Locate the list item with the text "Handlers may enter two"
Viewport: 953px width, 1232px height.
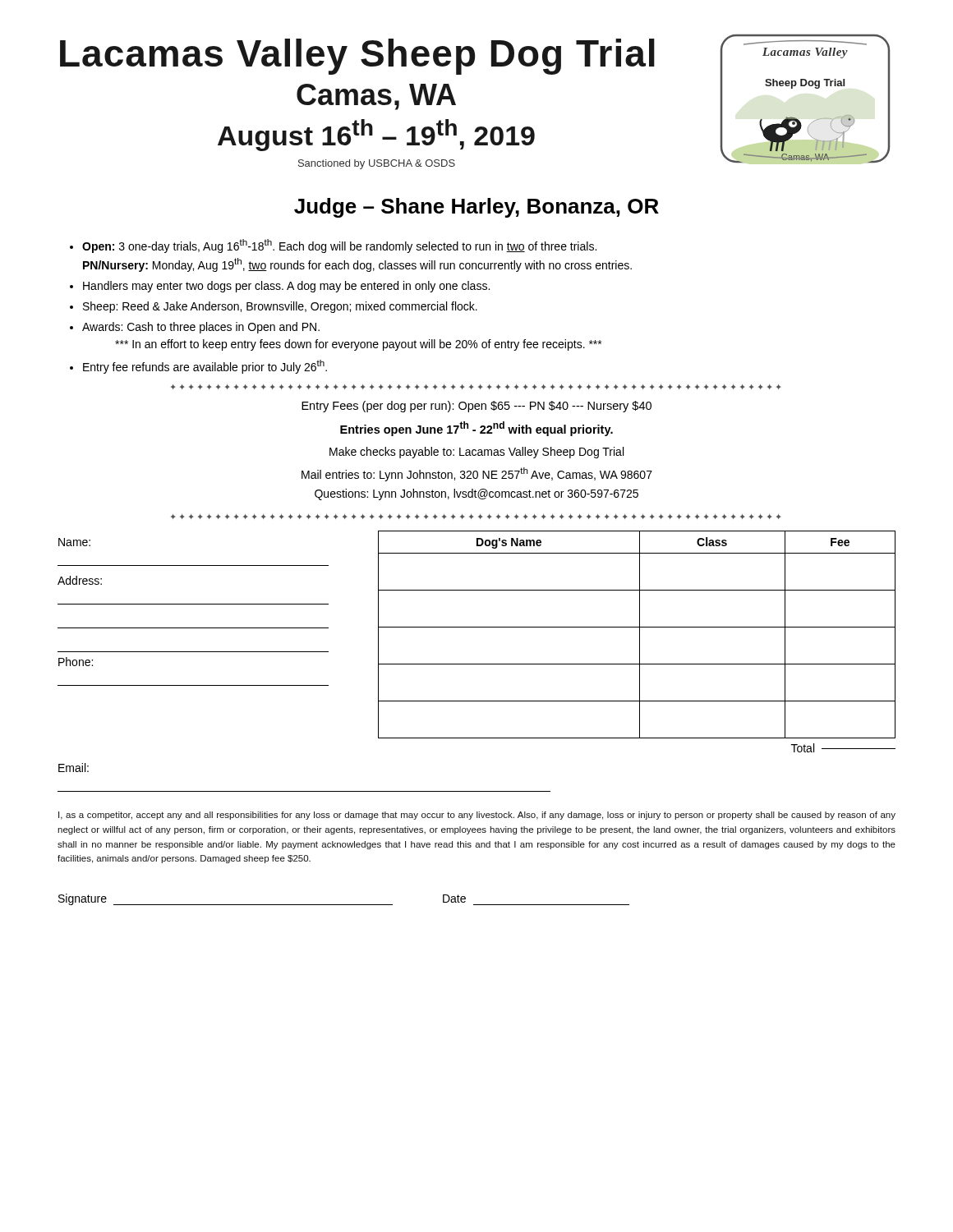(286, 286)
